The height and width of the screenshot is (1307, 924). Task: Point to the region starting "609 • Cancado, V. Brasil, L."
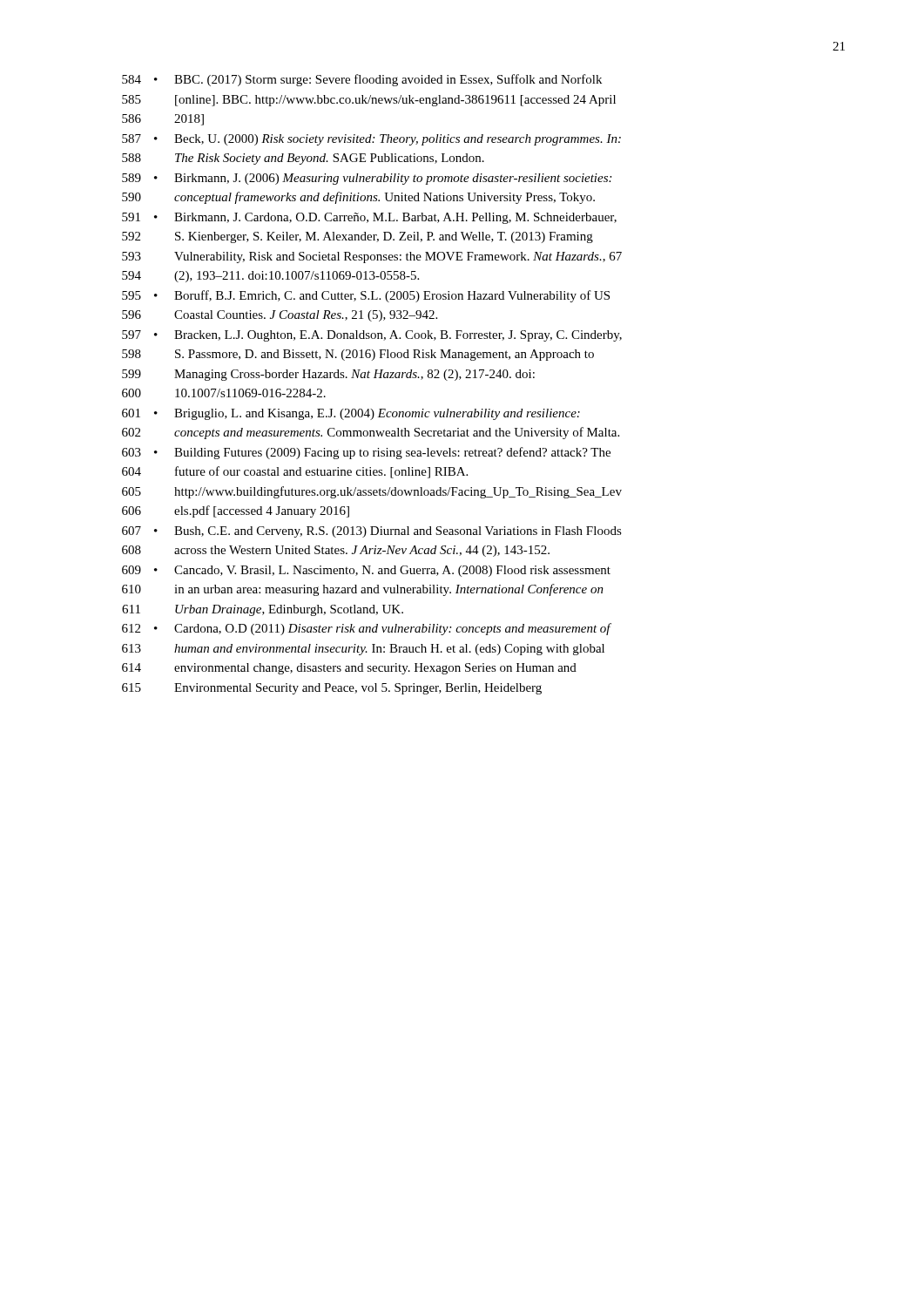click(x=475, y=589)
